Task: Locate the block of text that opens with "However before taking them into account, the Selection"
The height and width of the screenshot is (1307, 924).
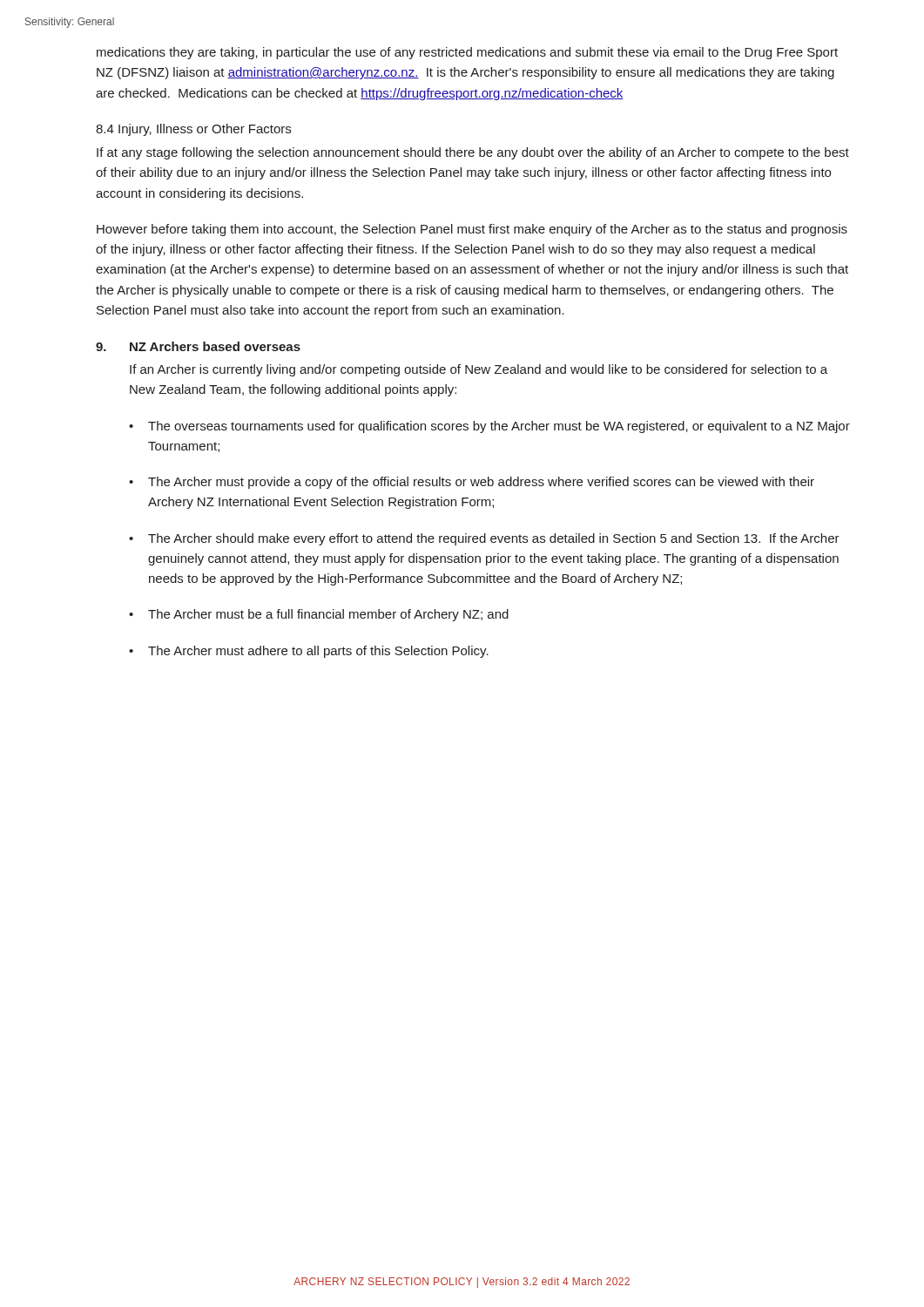Action: click(x=472, y=269)
